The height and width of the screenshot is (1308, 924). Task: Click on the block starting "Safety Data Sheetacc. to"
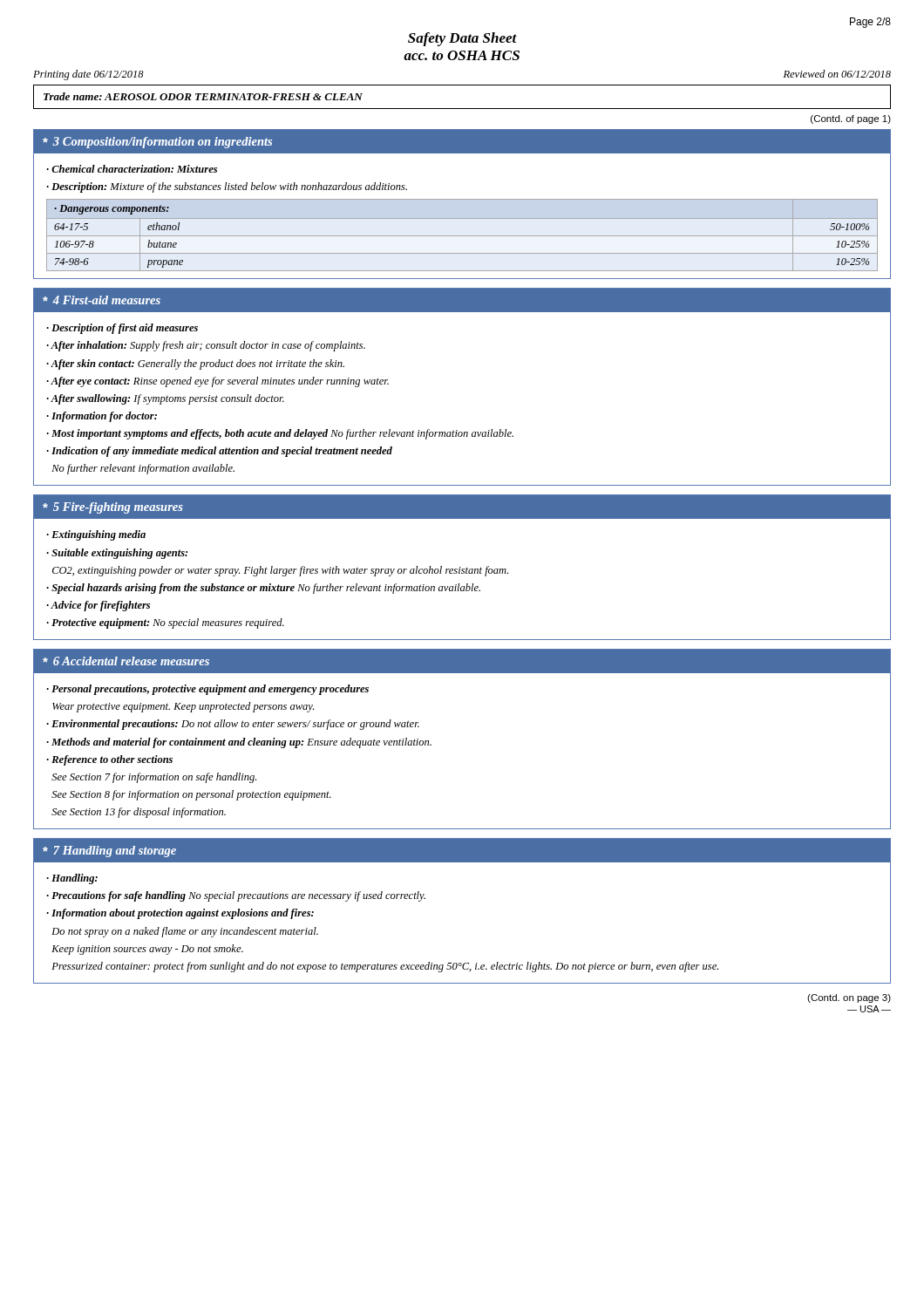[462, 47]
